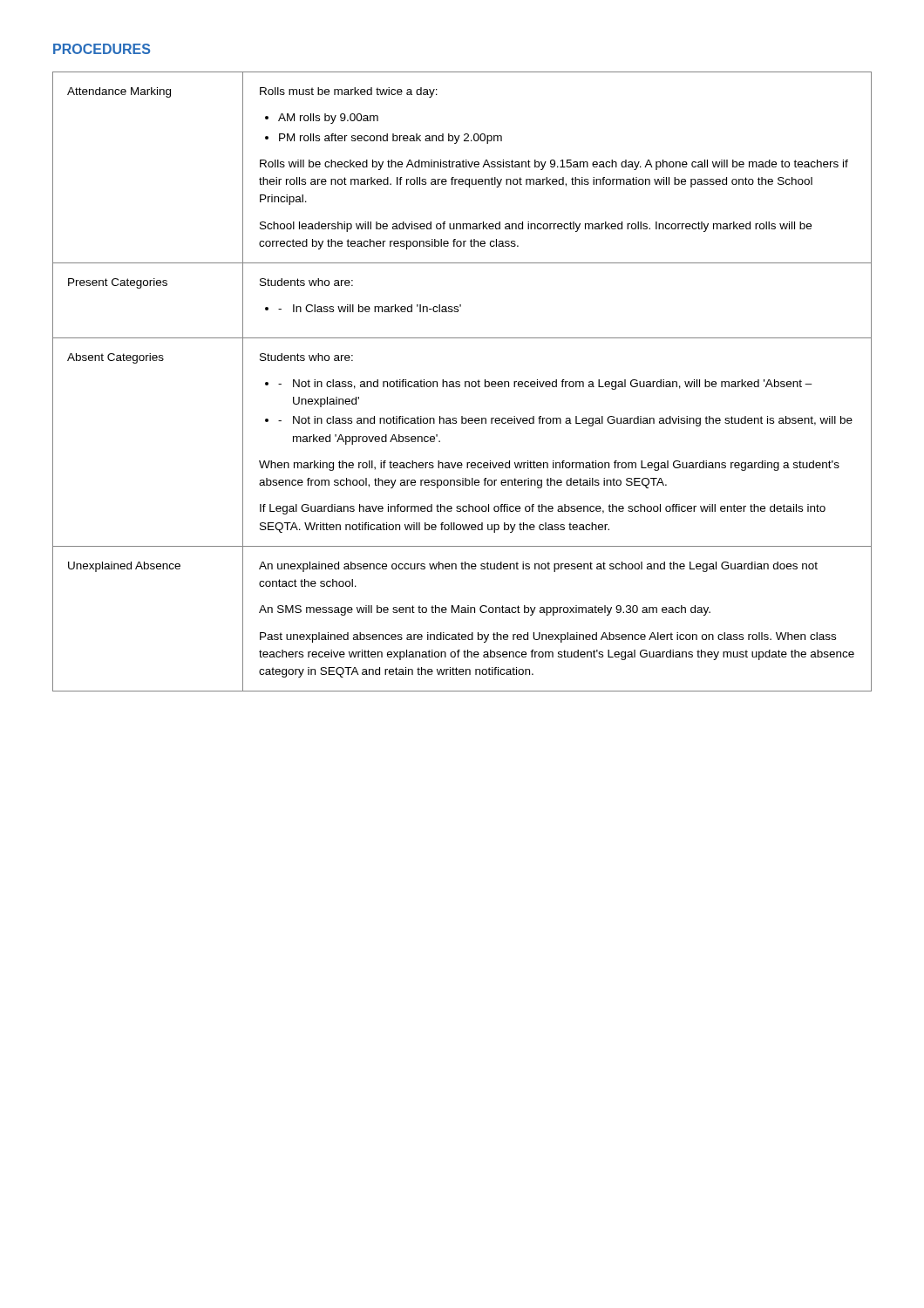The width and height of the screenshot is (924, 1308).
Task: Locate the section header
Action: coord(102,49)
